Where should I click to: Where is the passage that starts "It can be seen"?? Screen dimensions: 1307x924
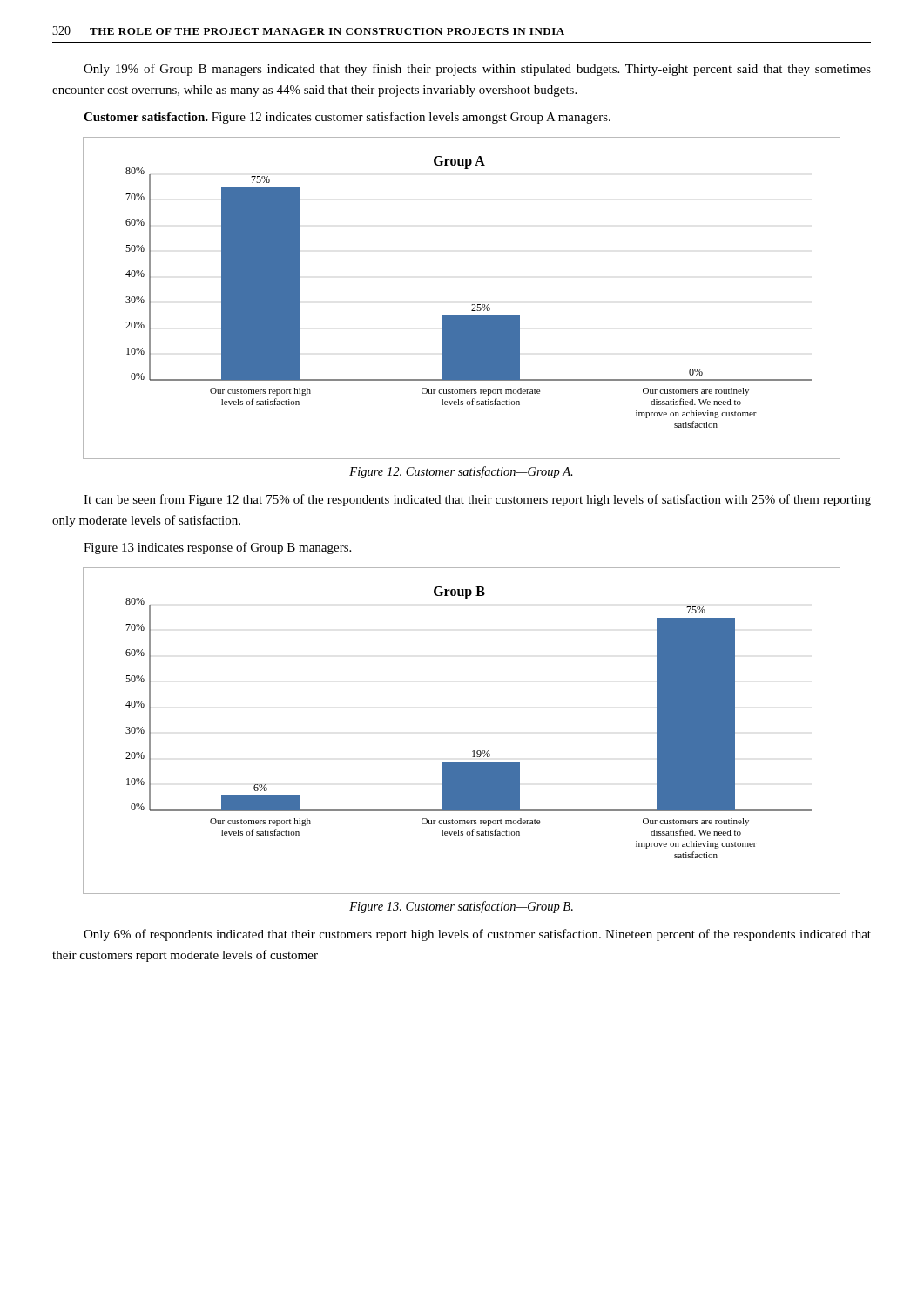[462, 510]
